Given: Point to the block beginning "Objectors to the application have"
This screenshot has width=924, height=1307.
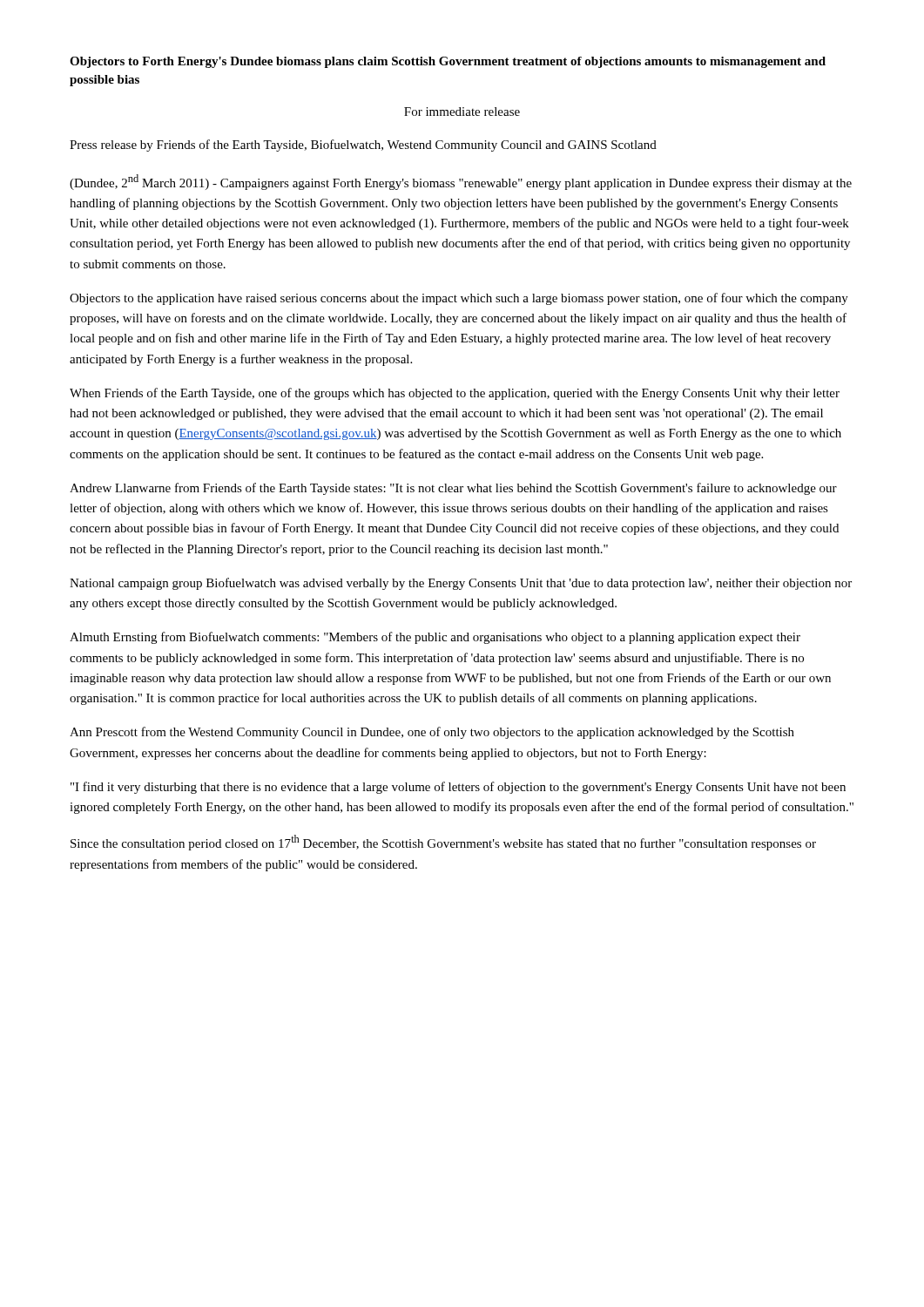Looking at the screenshot, I should click(x=459, y=328).
